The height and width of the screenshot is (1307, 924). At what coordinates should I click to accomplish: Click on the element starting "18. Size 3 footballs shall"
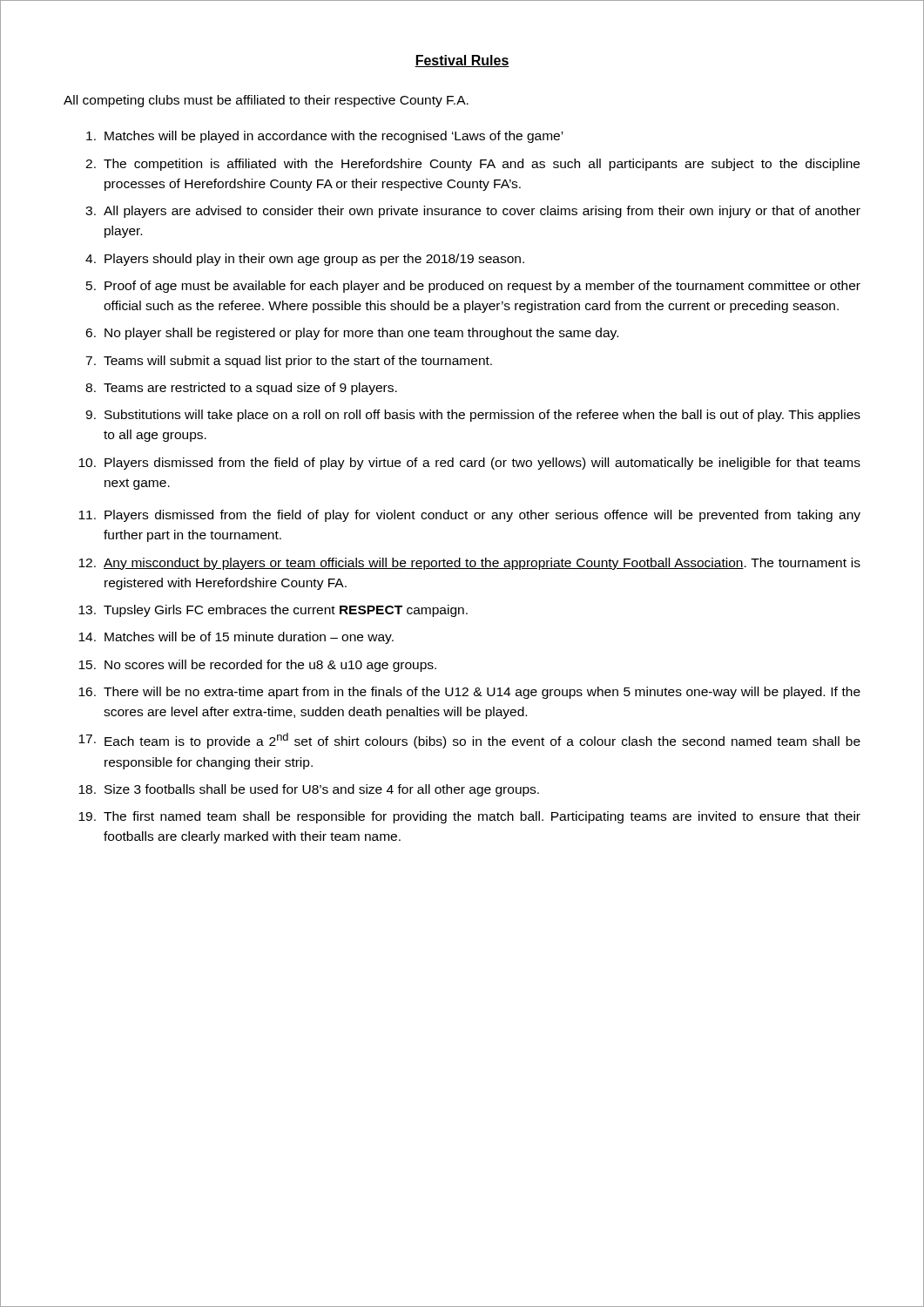click(462, 789)
